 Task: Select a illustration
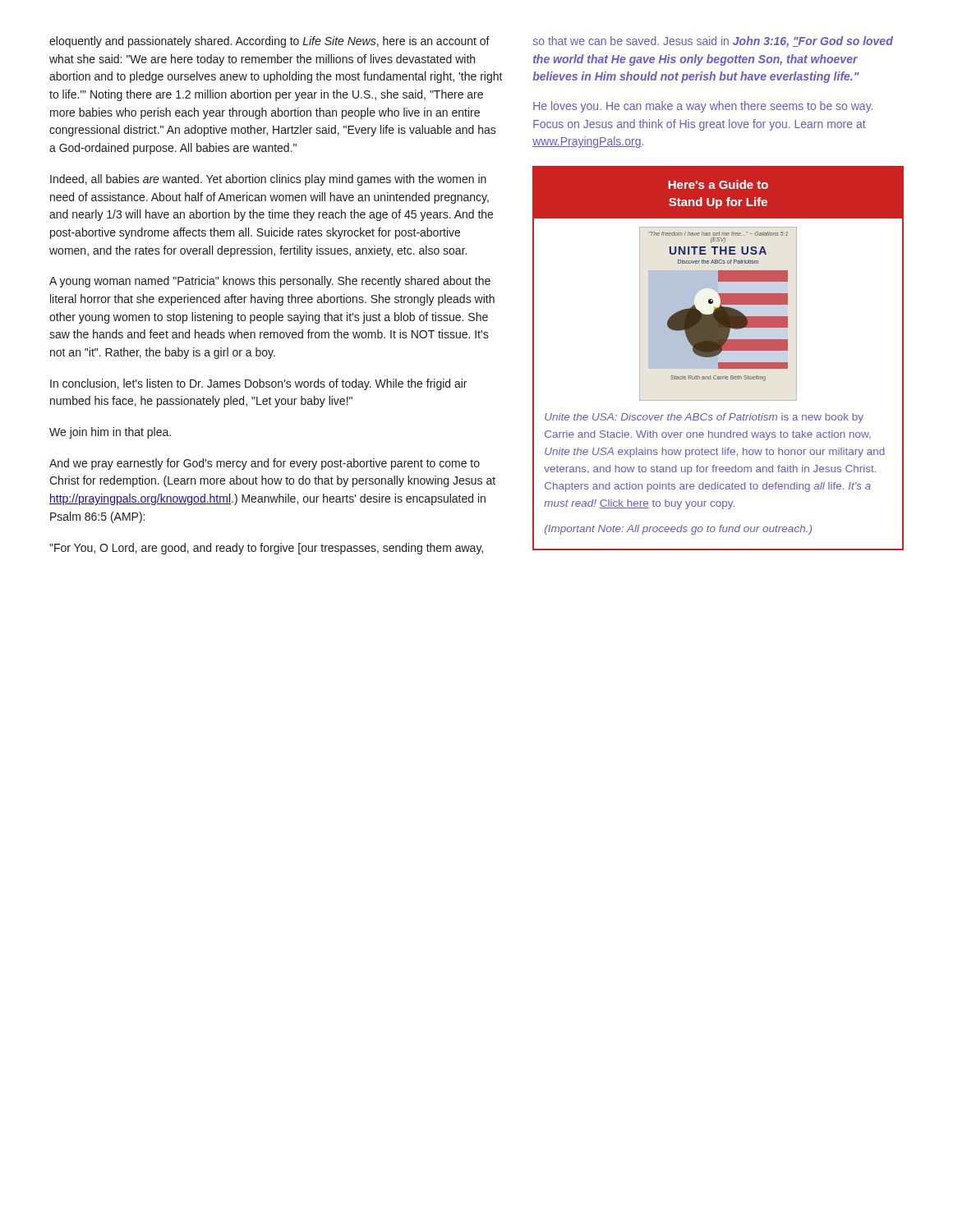click(718, 314)
